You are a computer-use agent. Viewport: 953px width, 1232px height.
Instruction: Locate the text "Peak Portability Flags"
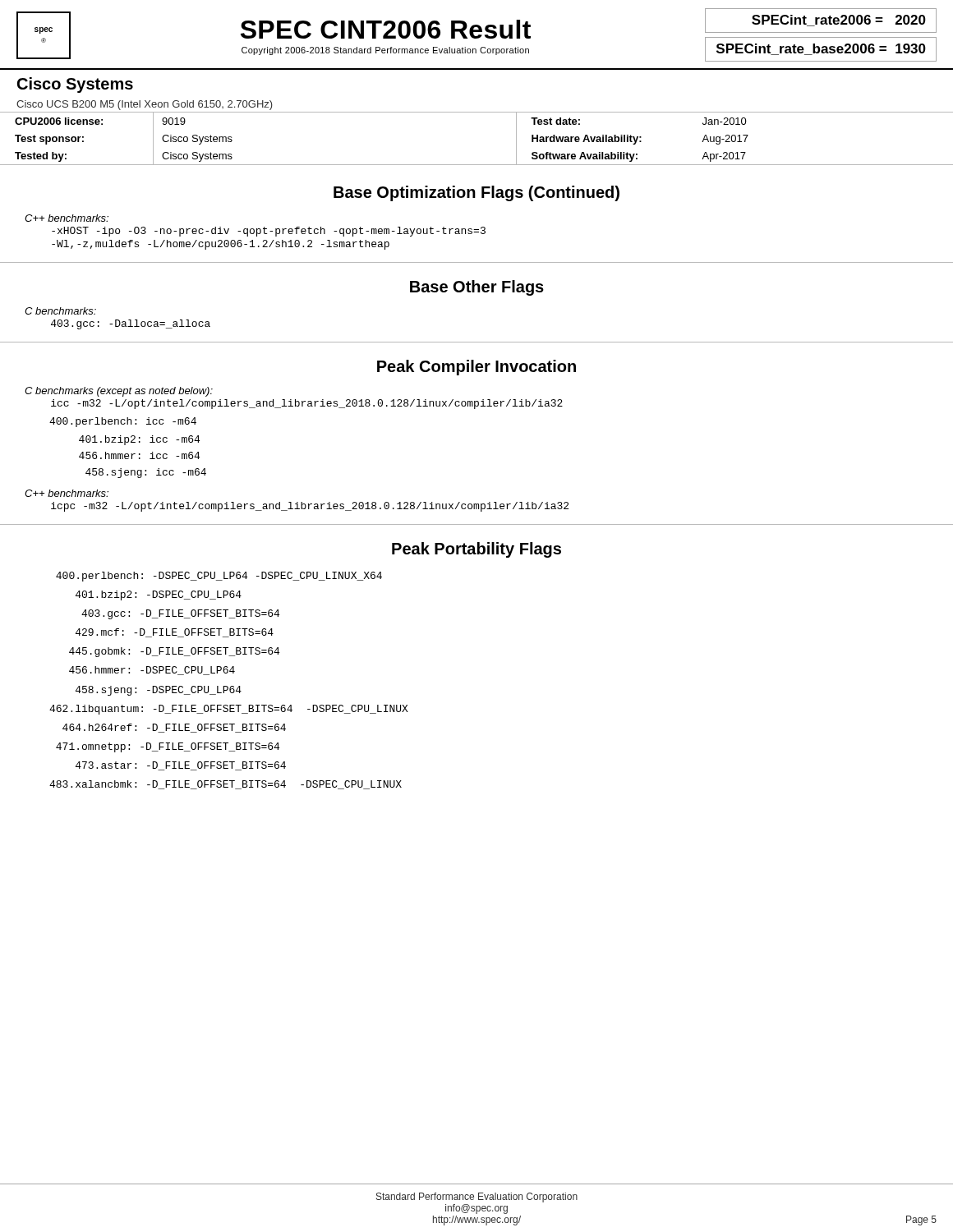click(476, 549)
